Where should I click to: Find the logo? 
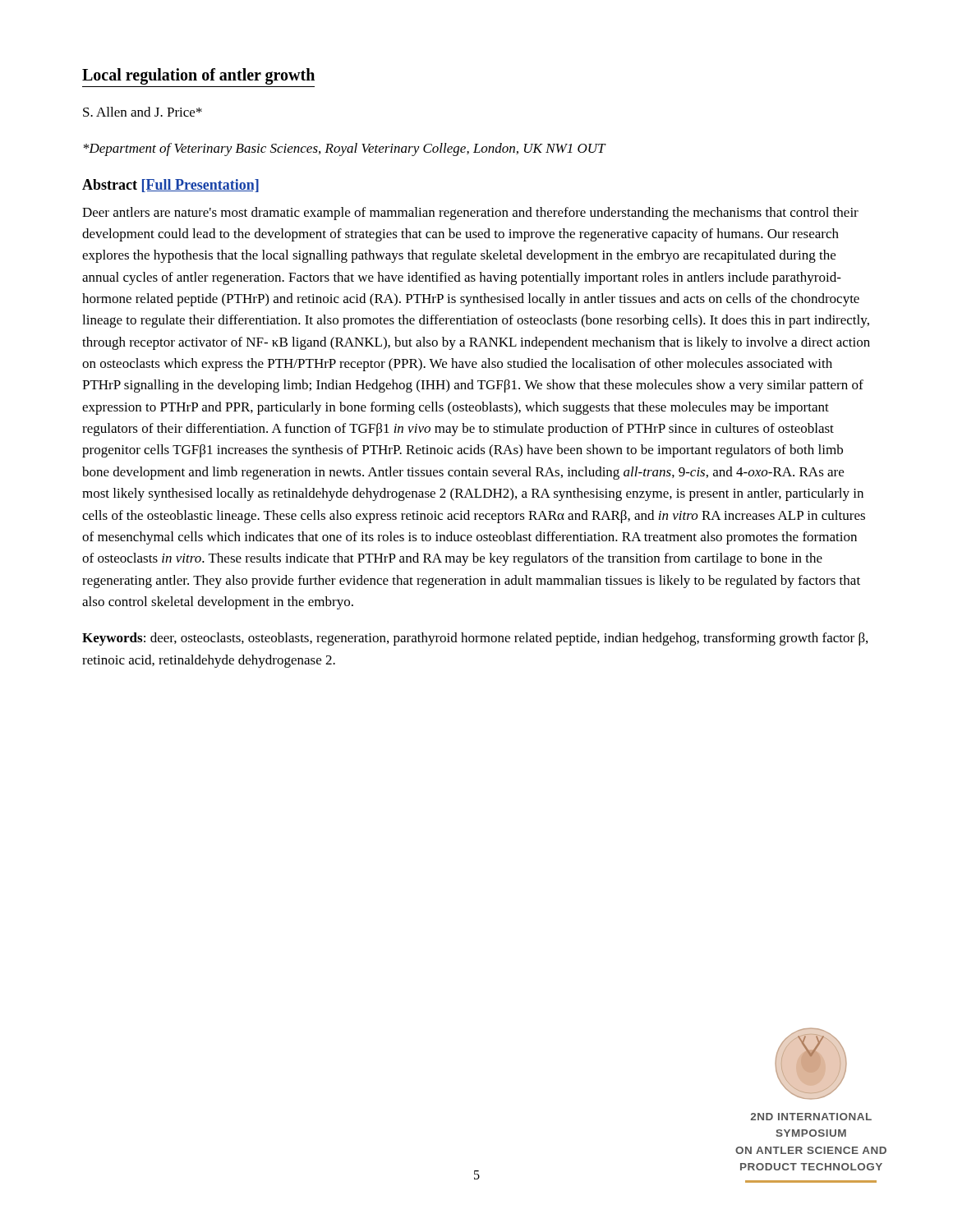(x=811, y=1105)
